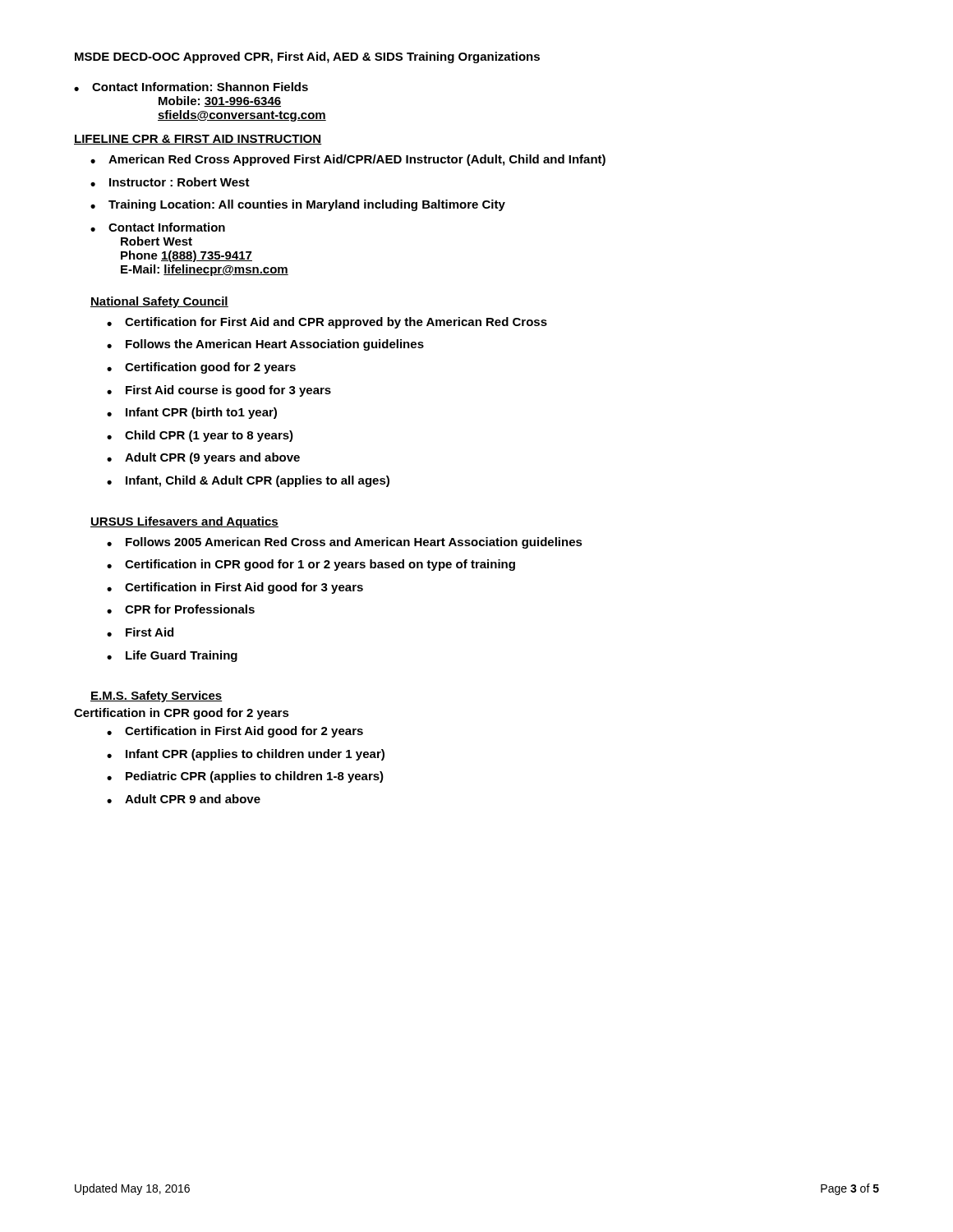This screenshot has width=953, height=1232.
Task: Locate the block starting "• Follows 2005 American Red"
Action: click(x=493, y=544)
